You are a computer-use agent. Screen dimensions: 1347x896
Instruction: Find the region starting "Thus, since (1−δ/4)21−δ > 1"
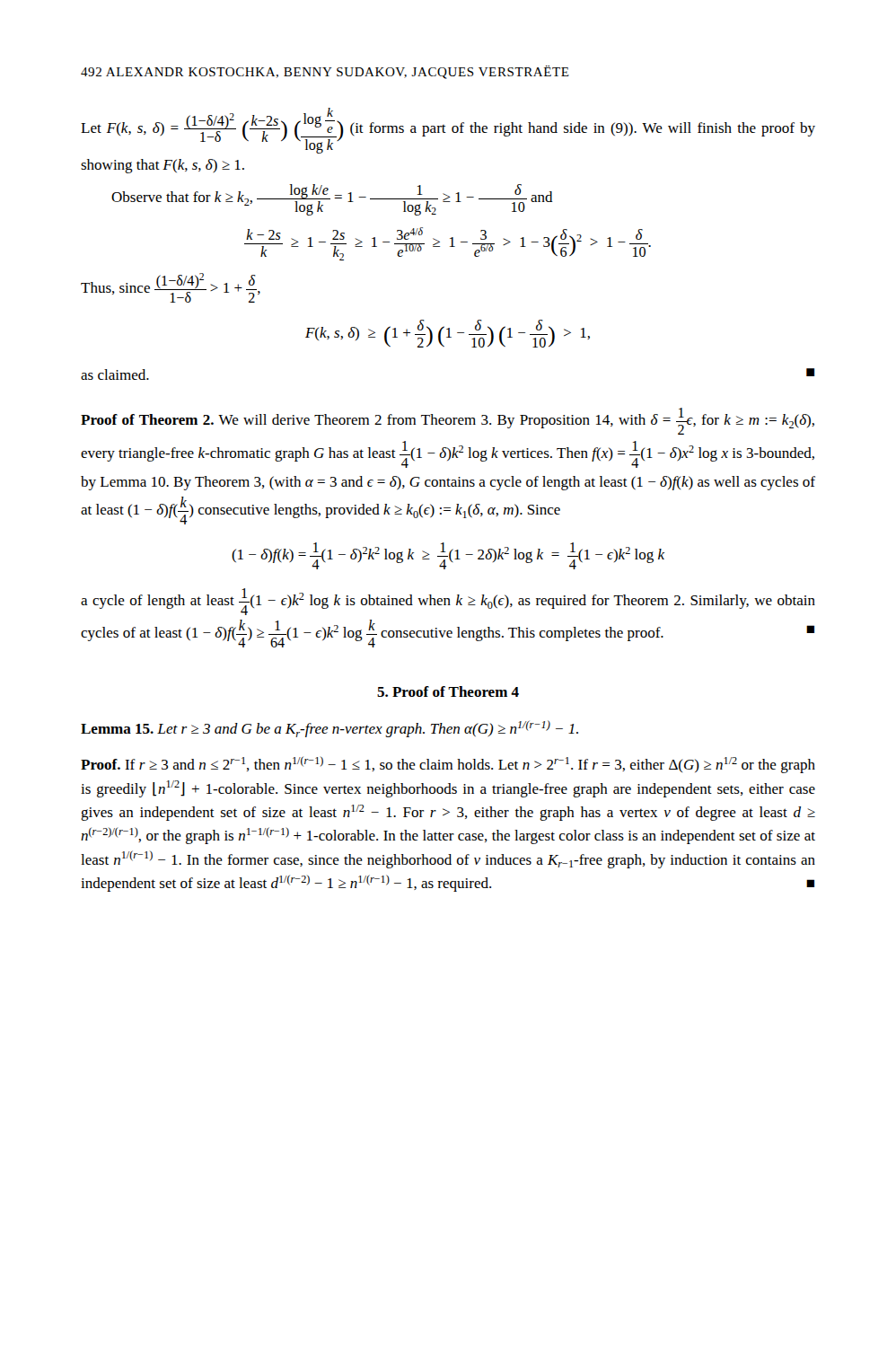pyautogui.click(x=171, y=289)
